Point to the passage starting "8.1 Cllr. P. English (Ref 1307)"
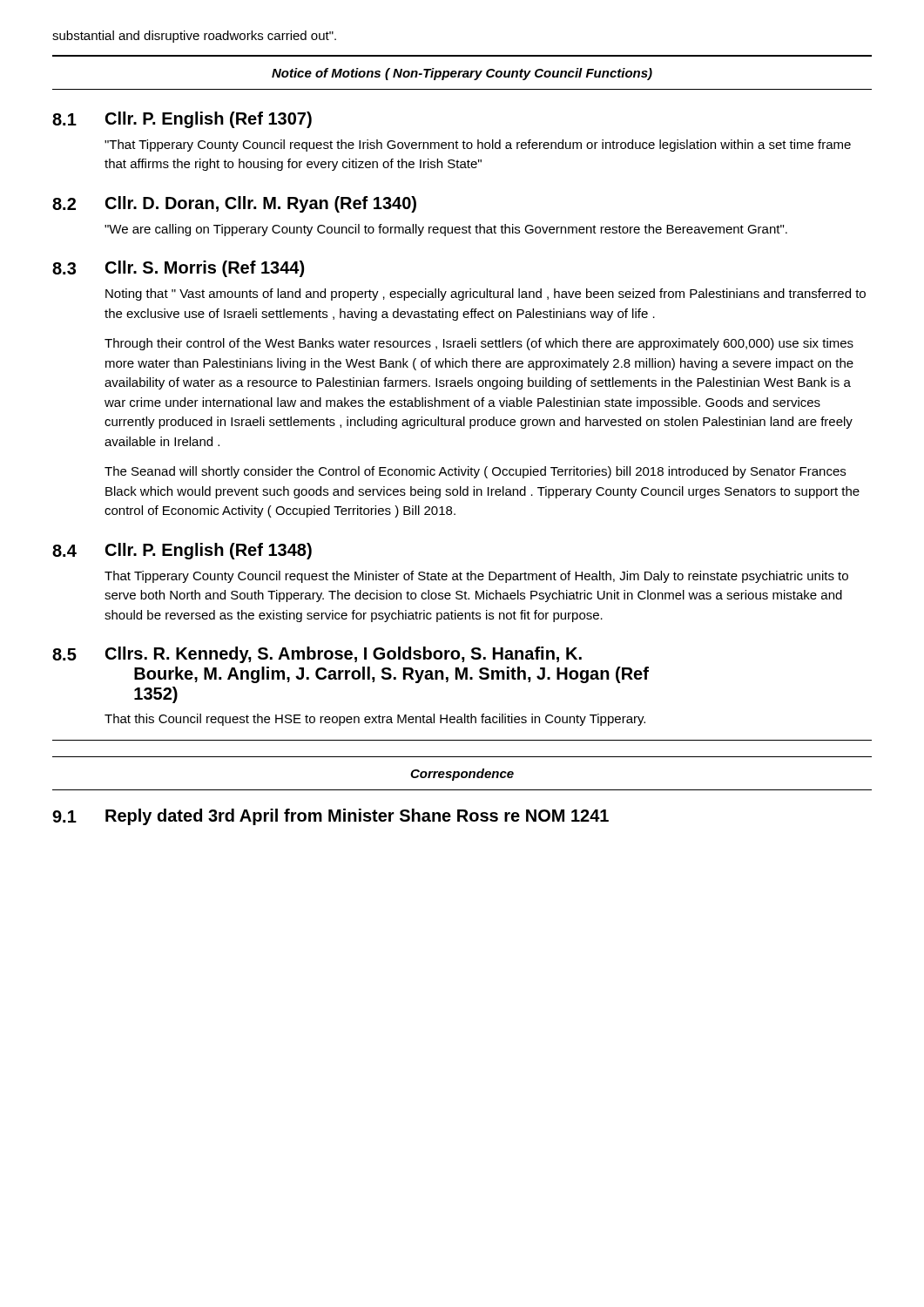Image resolution: width=924 pixels, height=1307 pixels. coord(182,119)
